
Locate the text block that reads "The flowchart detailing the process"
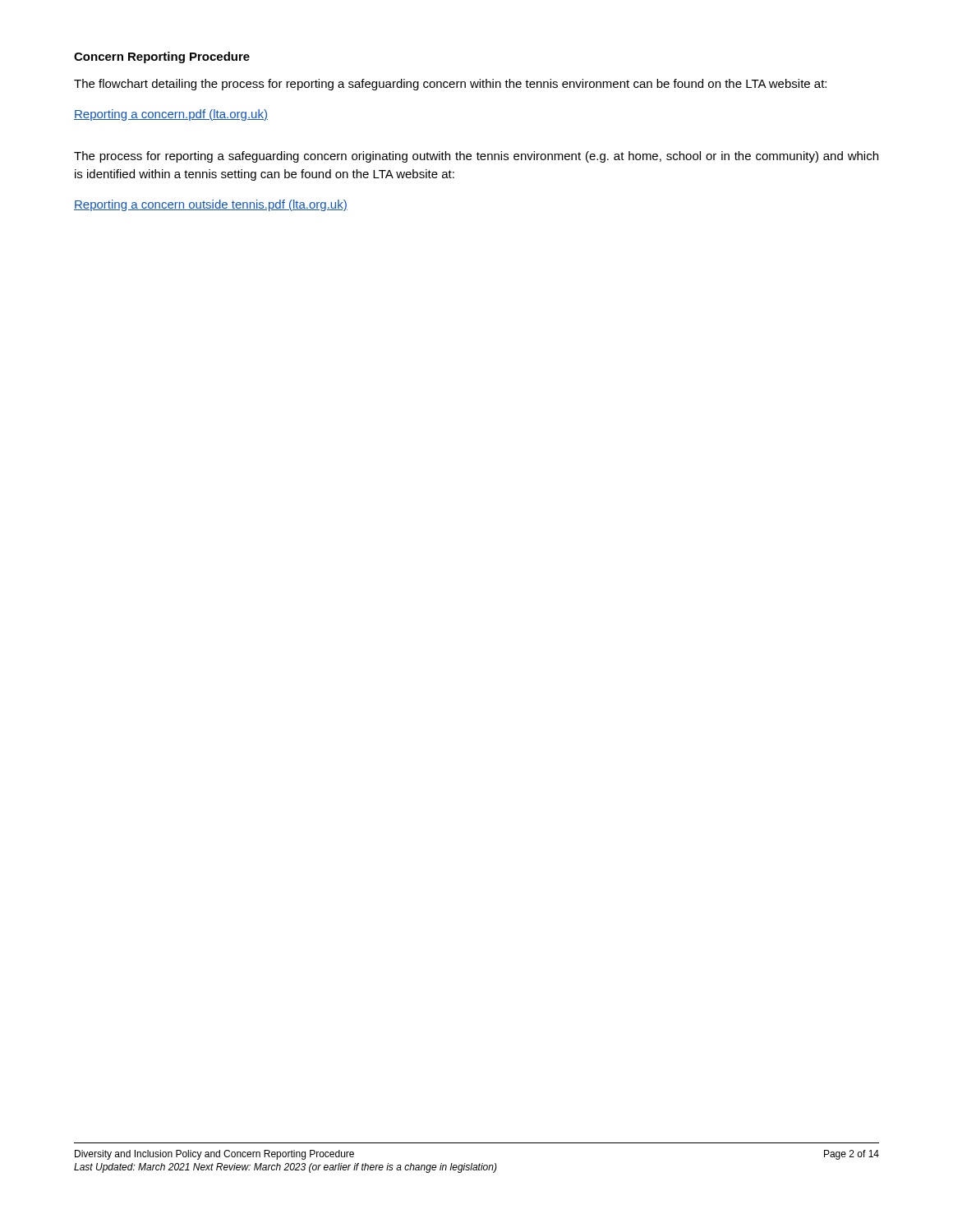coord(451,83)
